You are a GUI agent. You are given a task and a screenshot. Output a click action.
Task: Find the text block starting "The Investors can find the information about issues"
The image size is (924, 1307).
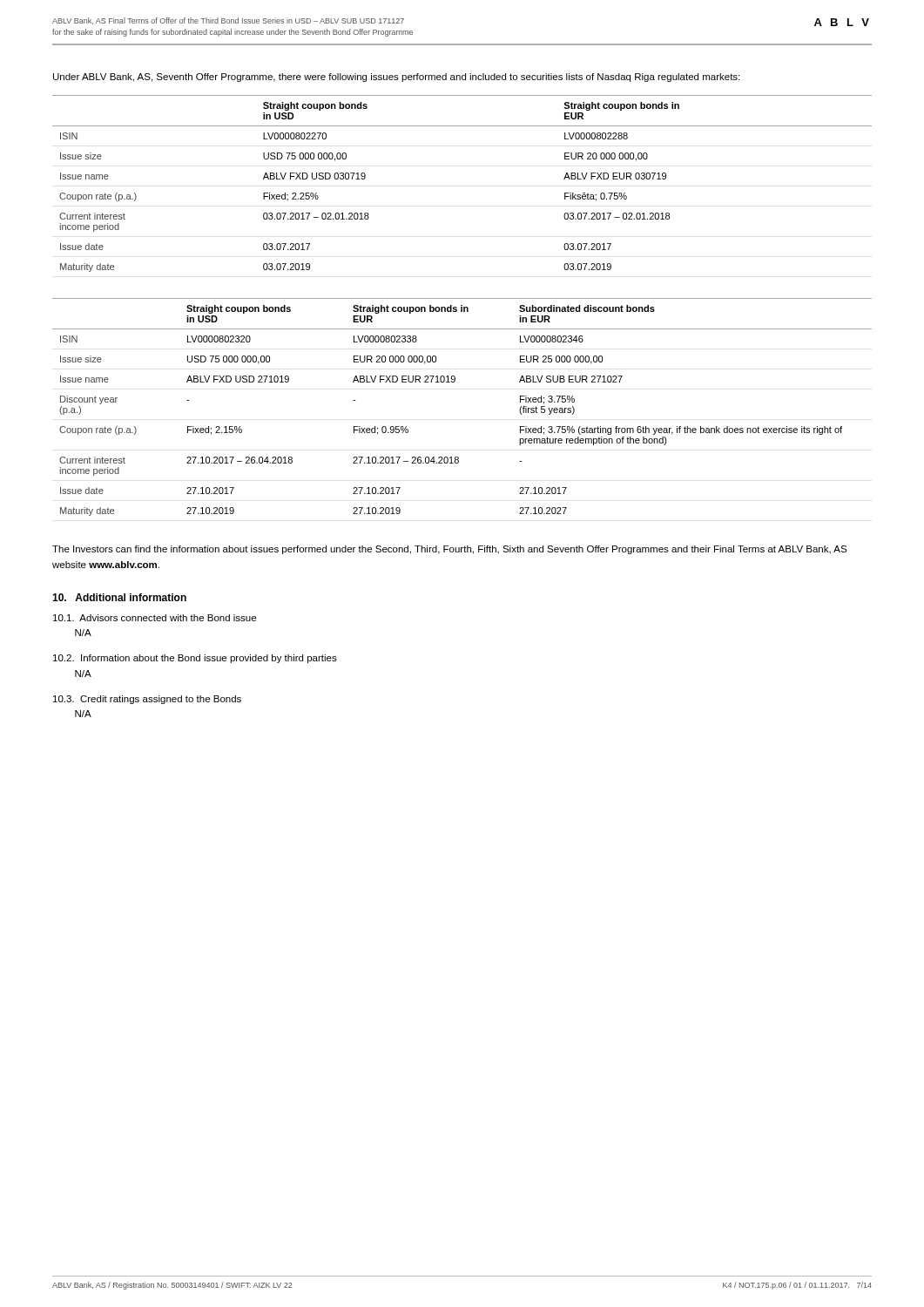[x=450, y=557]
